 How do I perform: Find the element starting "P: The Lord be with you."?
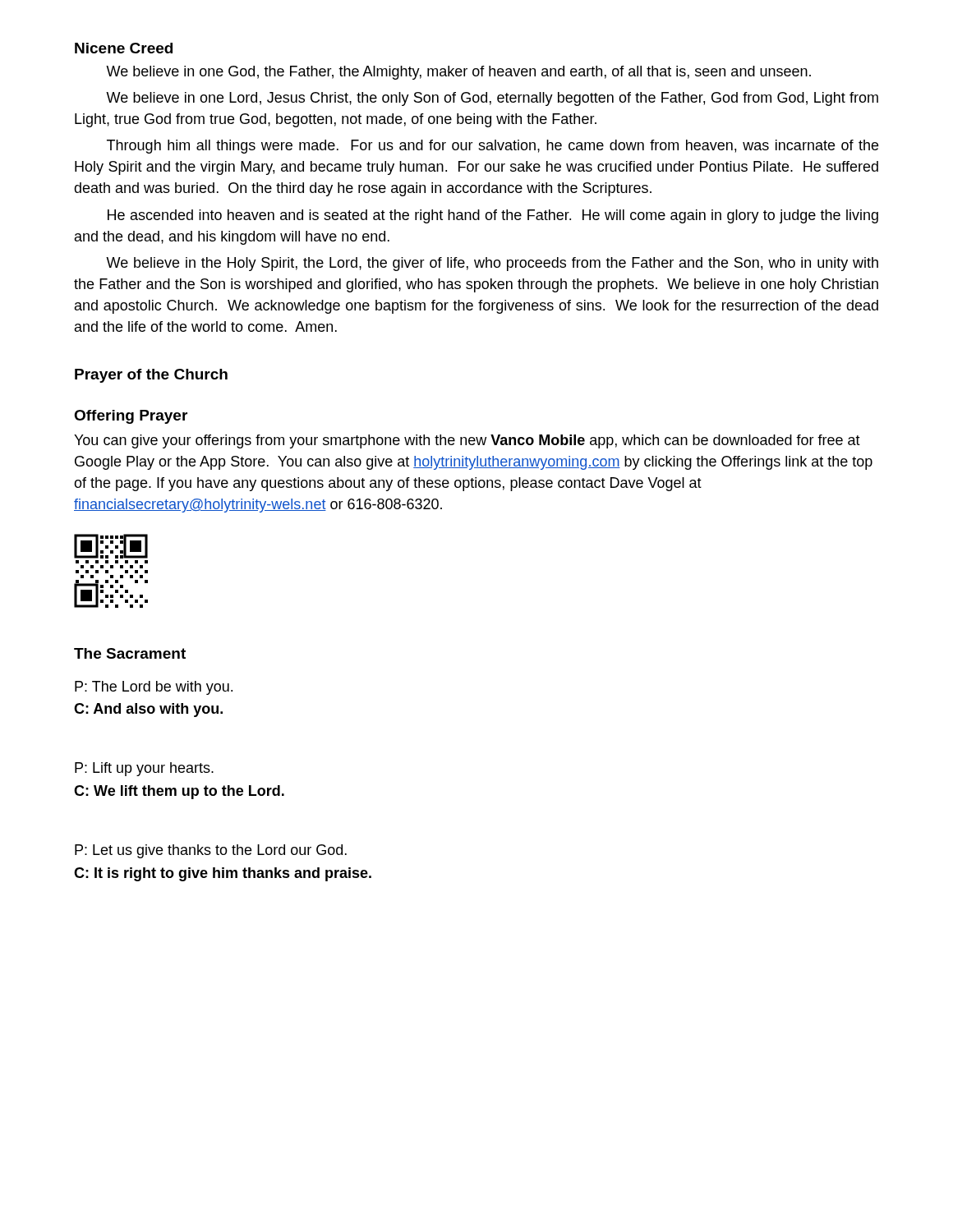[154, 688]
